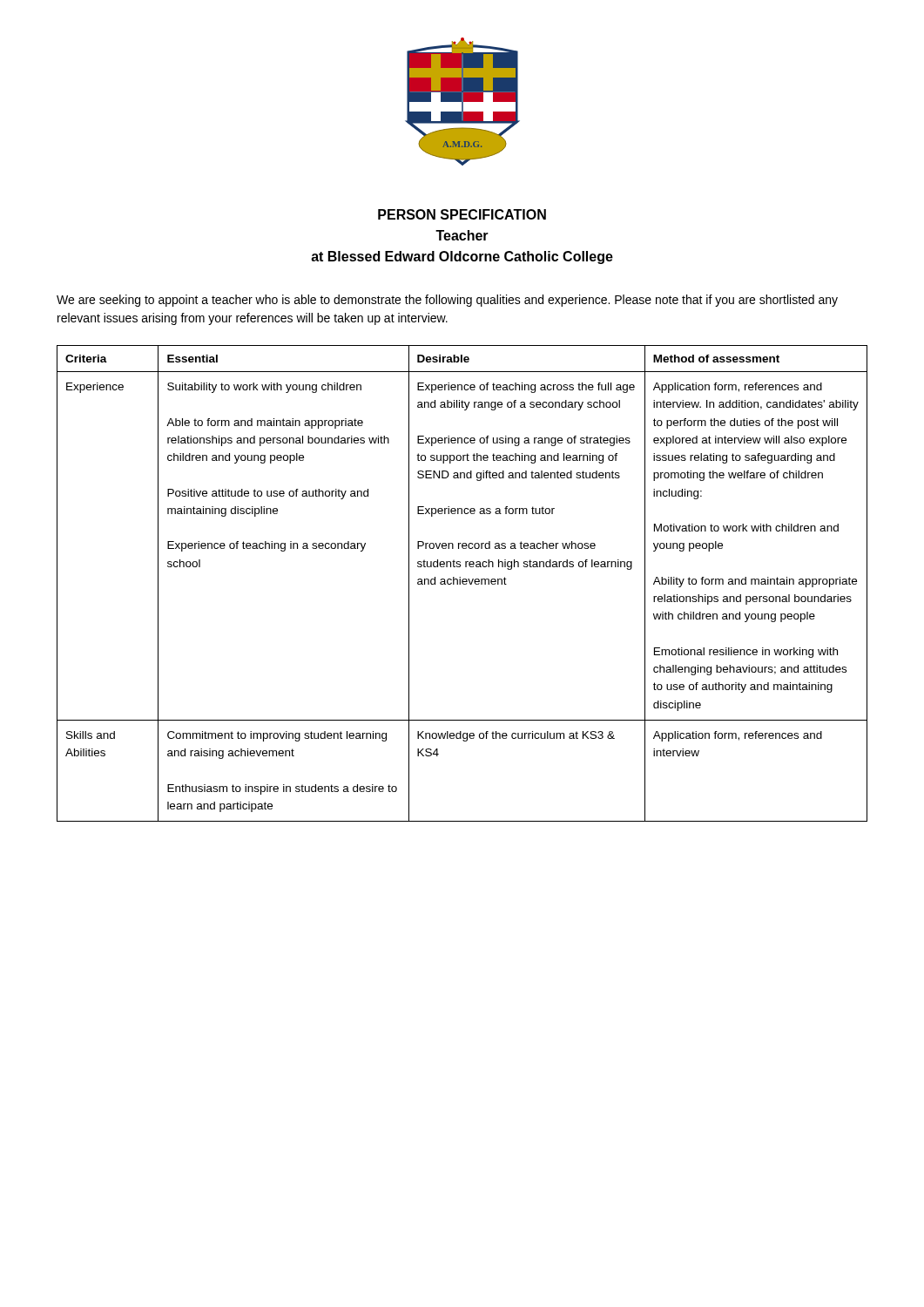Locate the logo

coord(462,91)
